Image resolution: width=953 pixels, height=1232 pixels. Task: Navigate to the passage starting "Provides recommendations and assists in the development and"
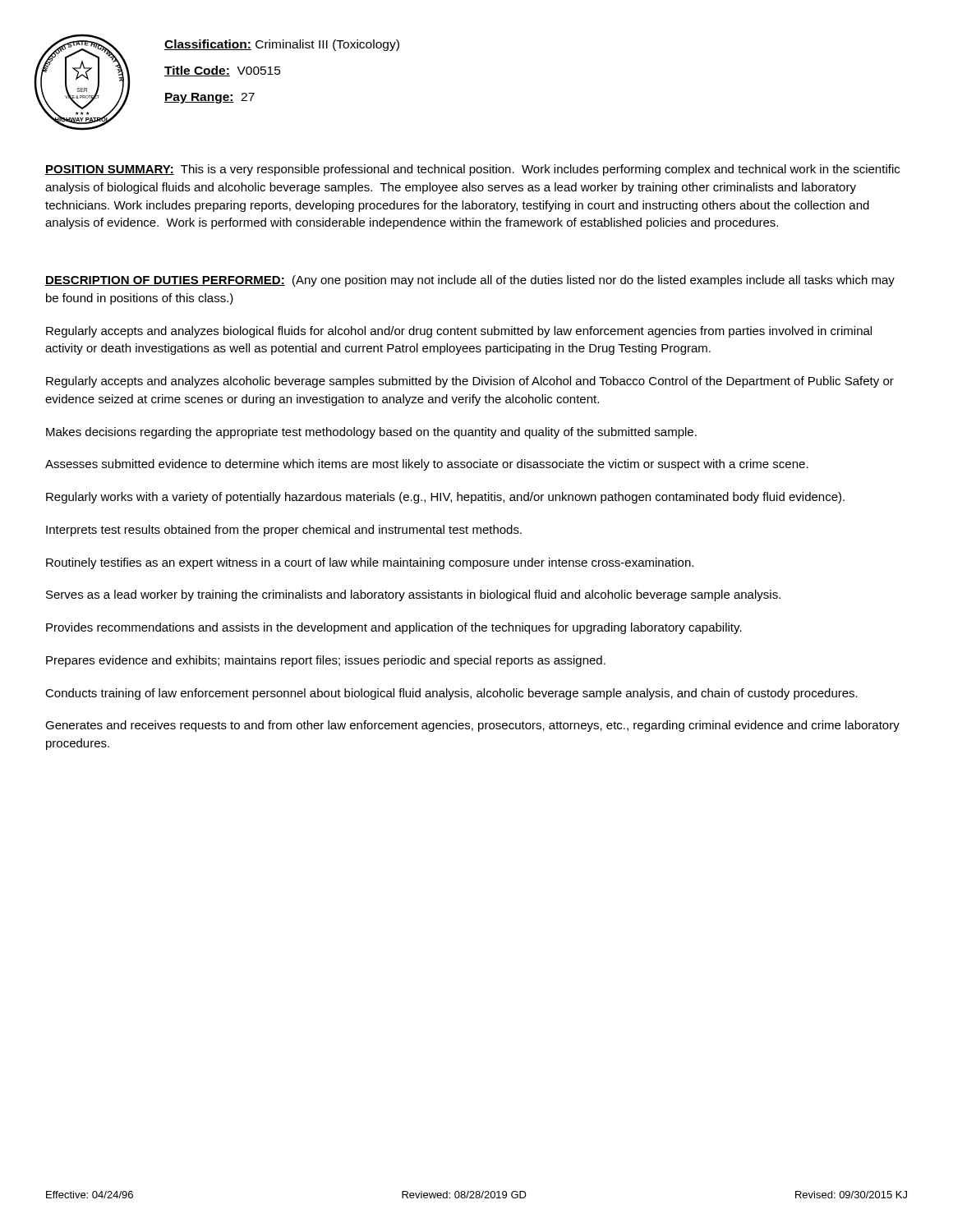click(394, 627)
